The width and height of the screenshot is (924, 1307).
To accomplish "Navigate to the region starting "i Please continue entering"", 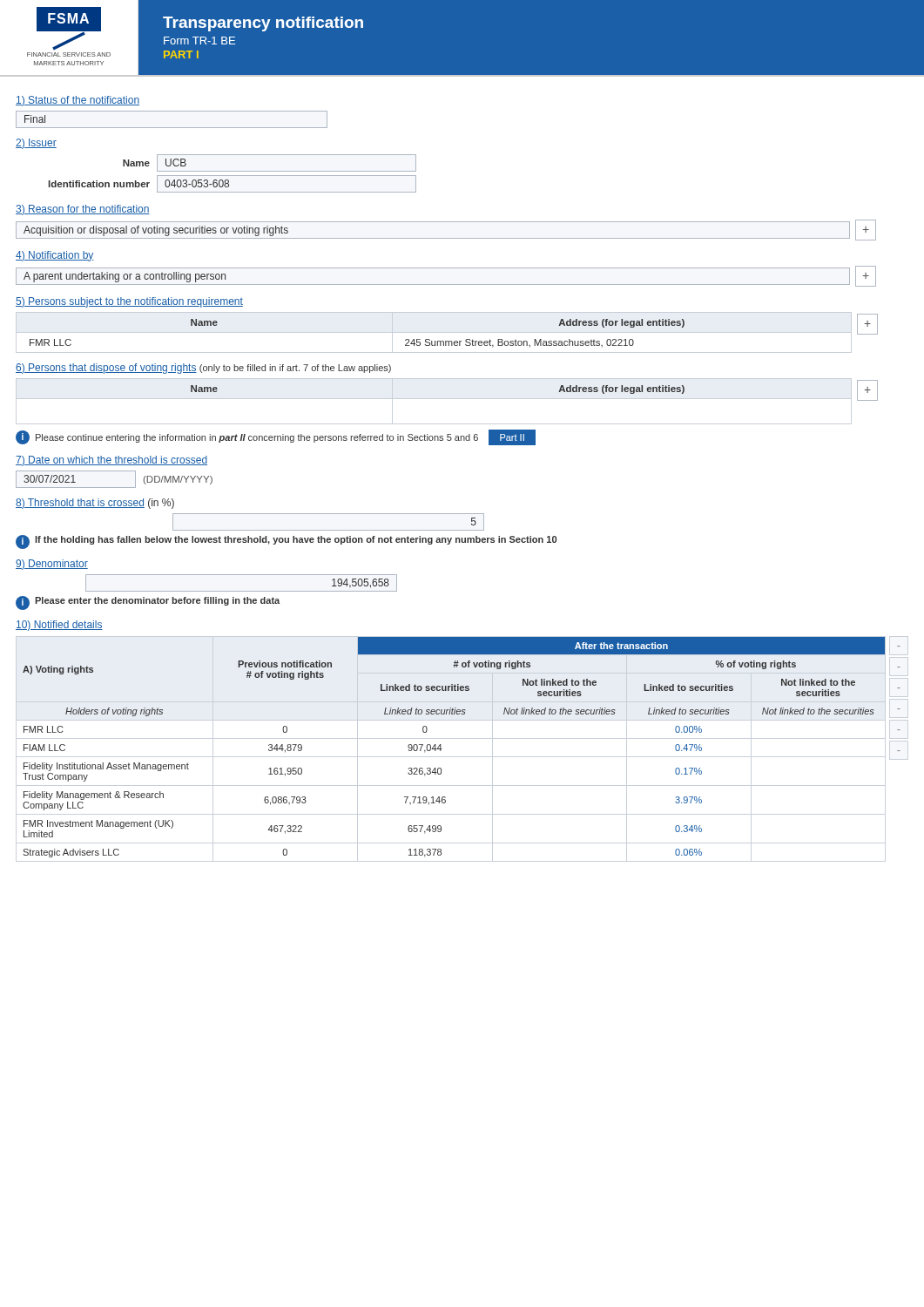I will [276, 437].
